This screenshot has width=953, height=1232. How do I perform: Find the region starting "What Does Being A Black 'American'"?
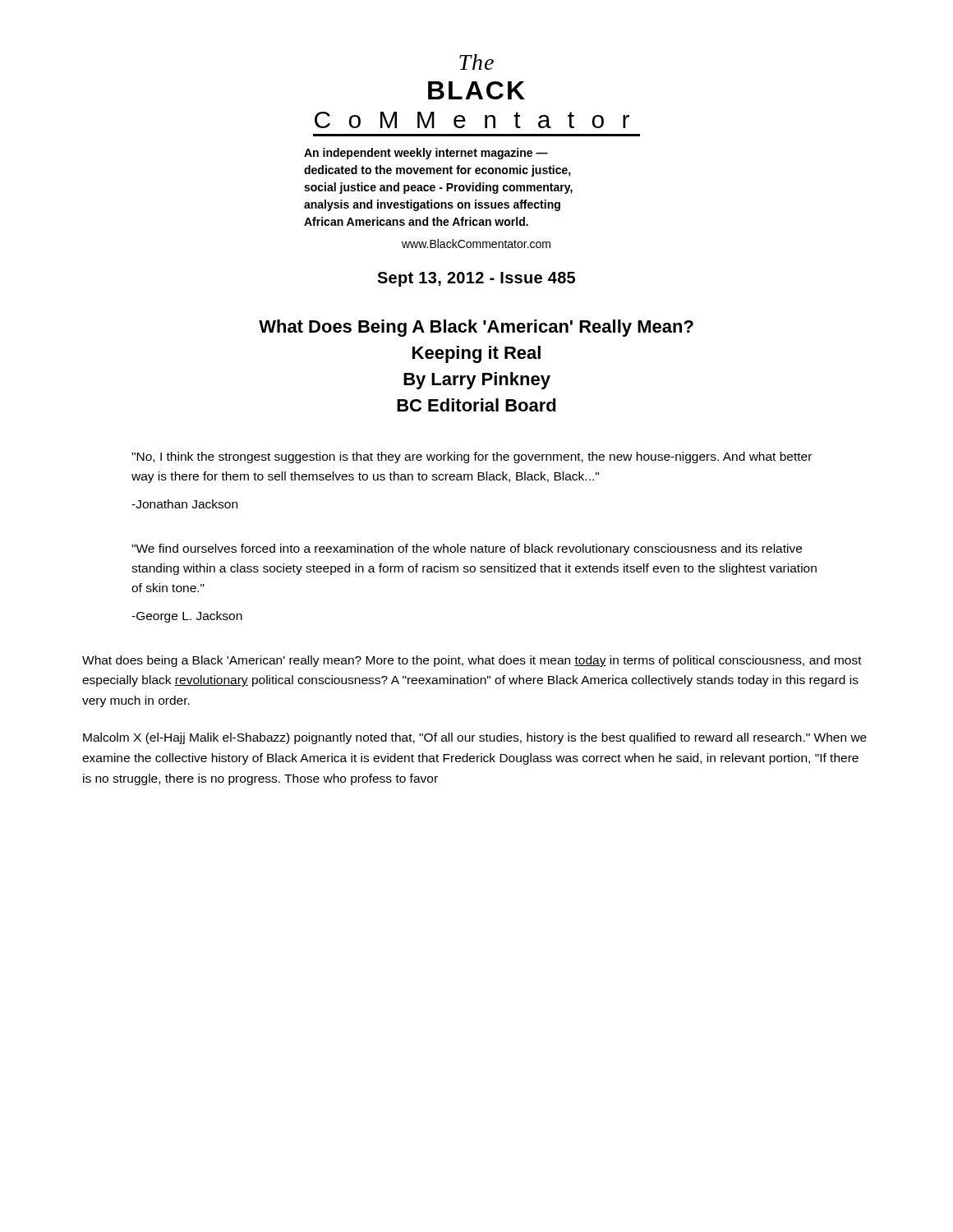(476, 366)
